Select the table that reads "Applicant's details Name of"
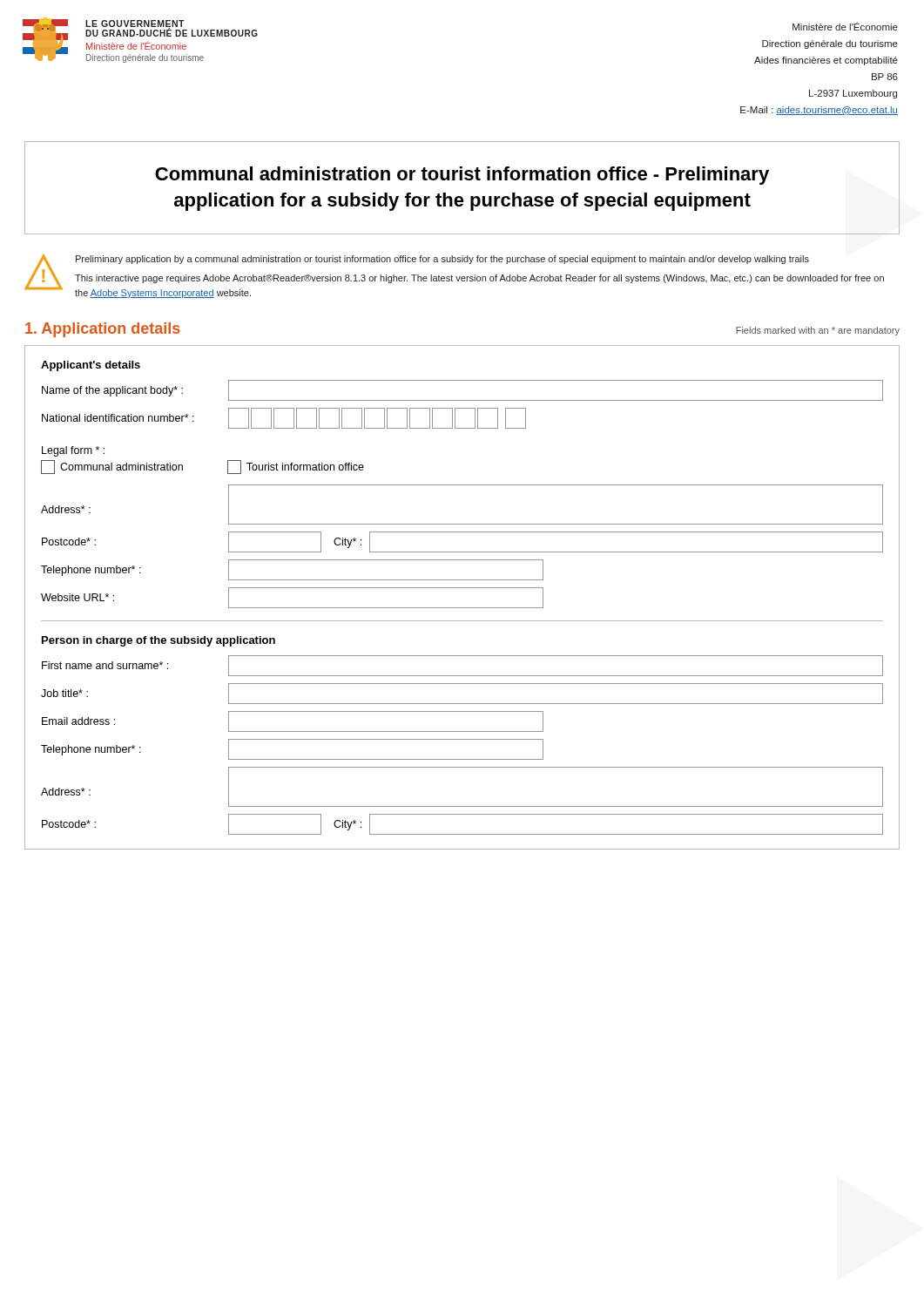 [x=462, y=597]
